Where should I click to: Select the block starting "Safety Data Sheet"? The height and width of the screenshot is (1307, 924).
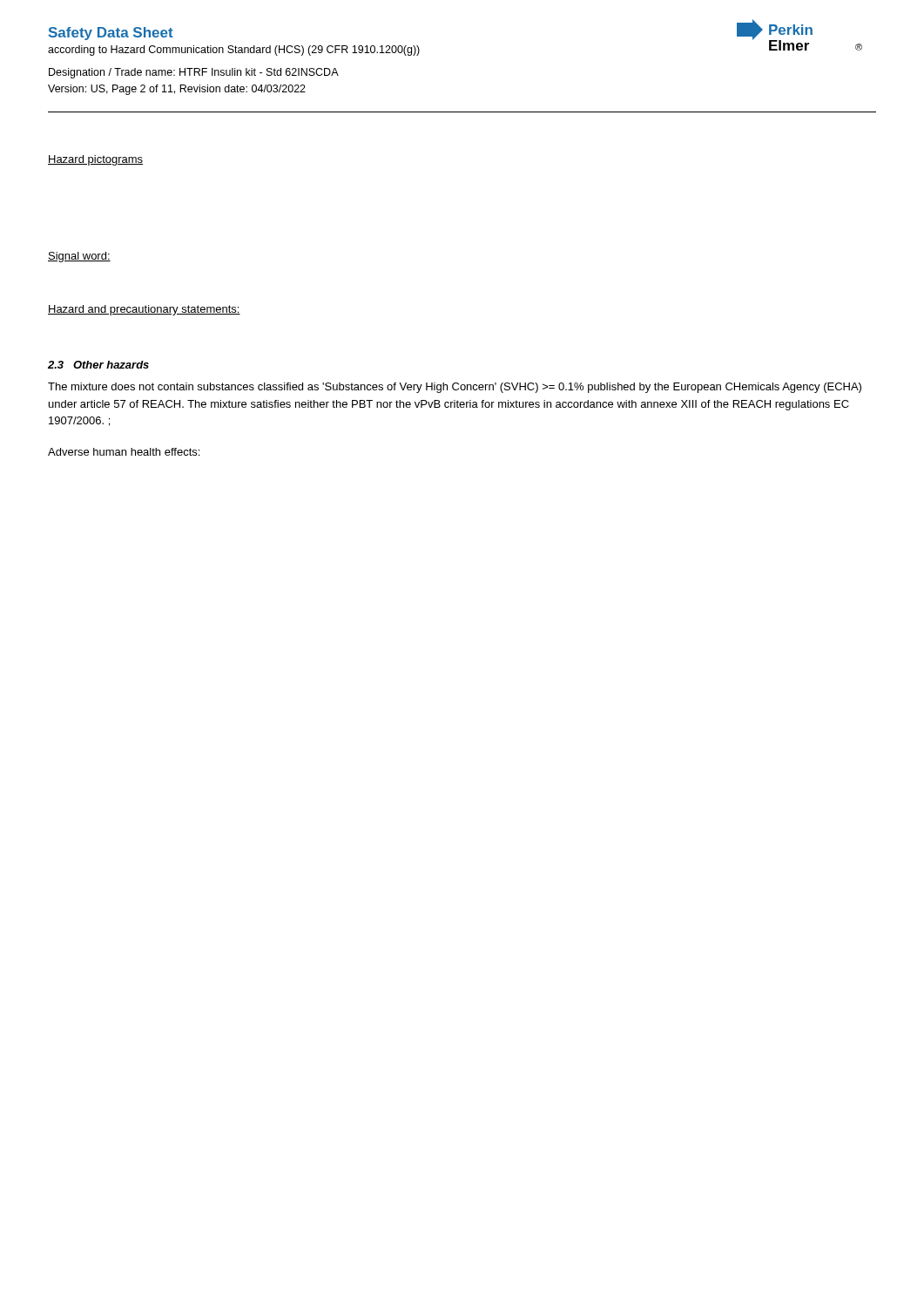tap(110, 33)
